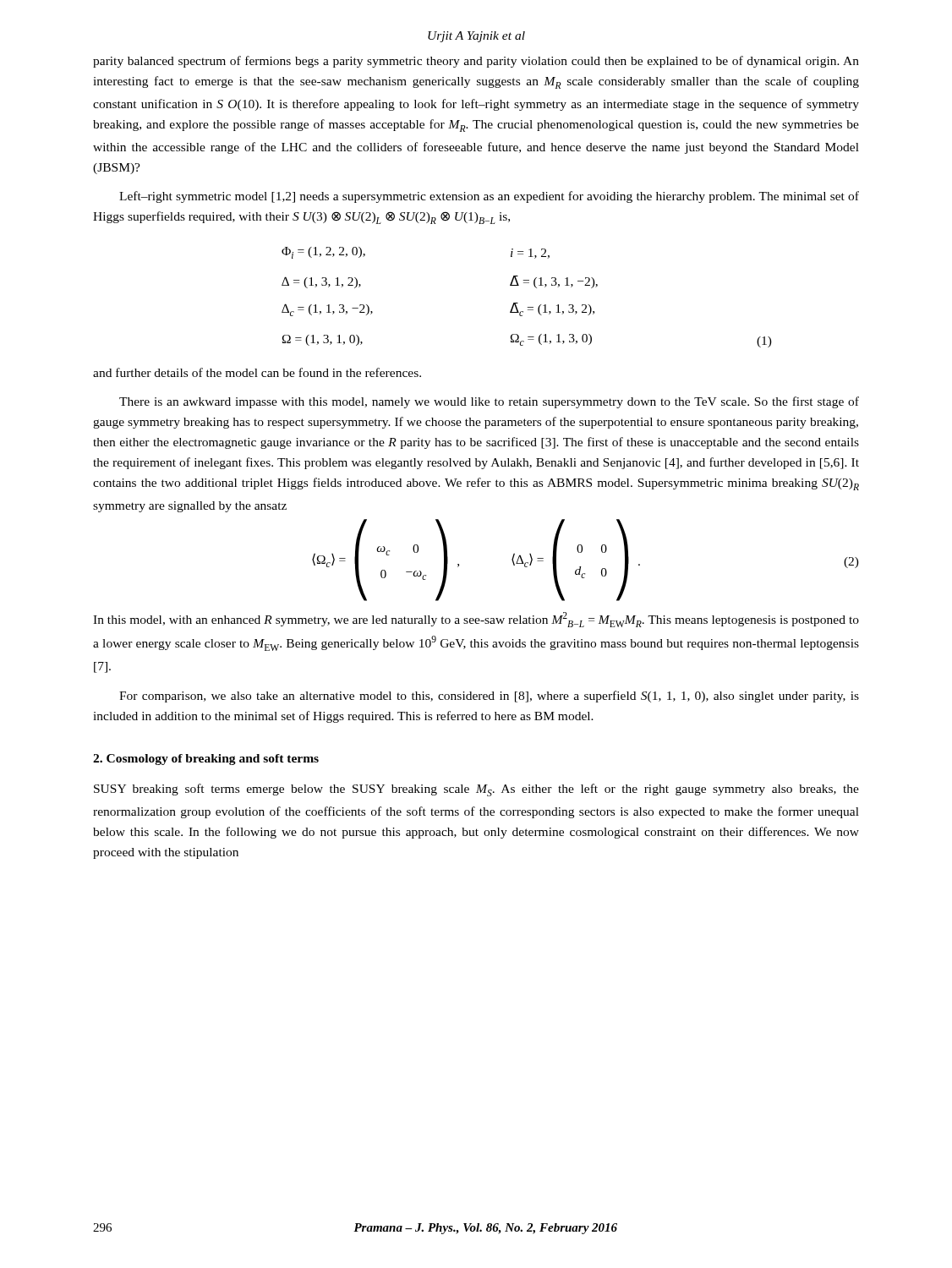Select the formula containing "⟨Ωc⟩ = ⎛⎝ ωc"
The image size is (952, 1268).
click(476, 561)
